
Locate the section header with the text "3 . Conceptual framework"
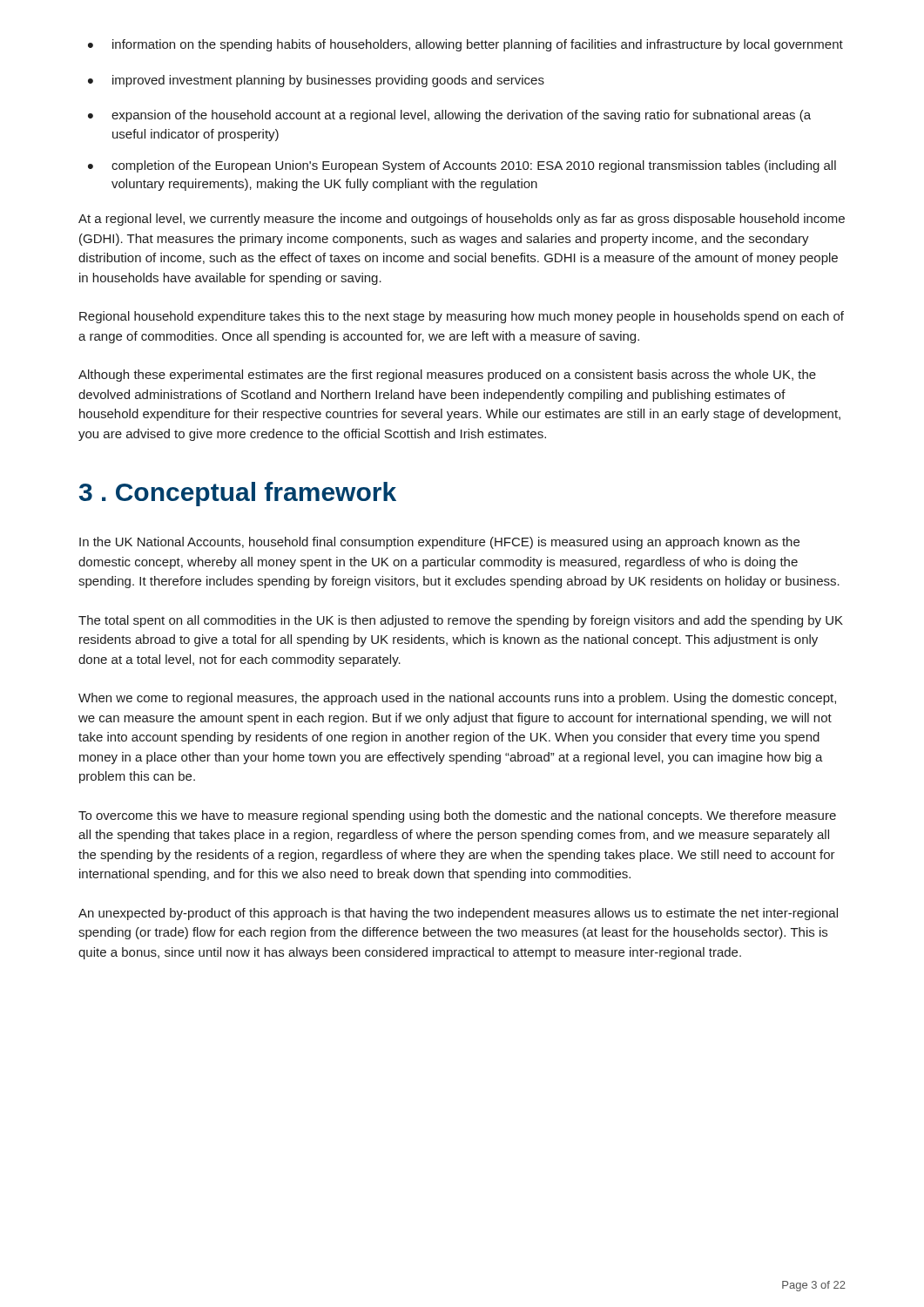coord(237,492)
